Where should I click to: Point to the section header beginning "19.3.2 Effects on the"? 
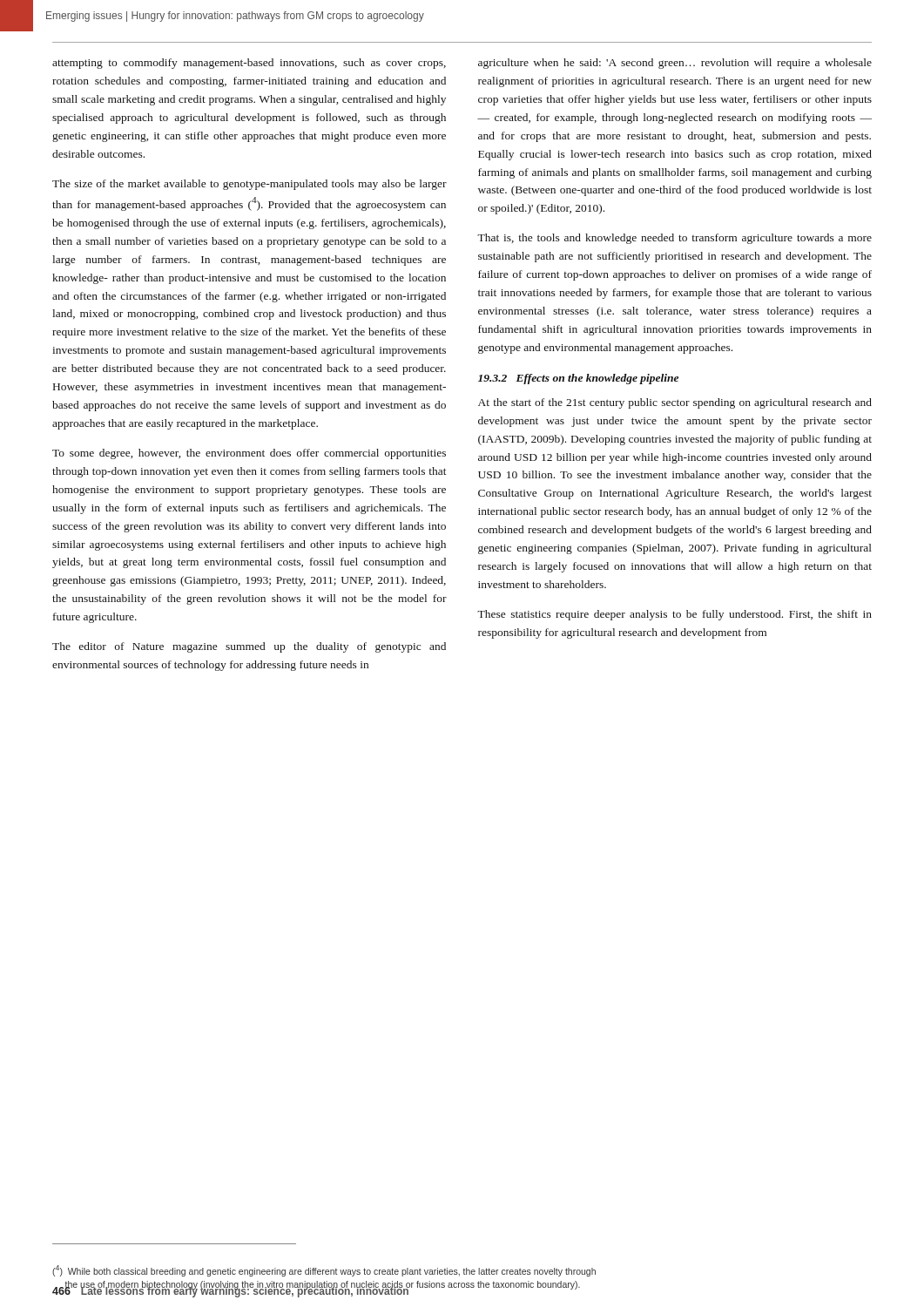point(578,377)
